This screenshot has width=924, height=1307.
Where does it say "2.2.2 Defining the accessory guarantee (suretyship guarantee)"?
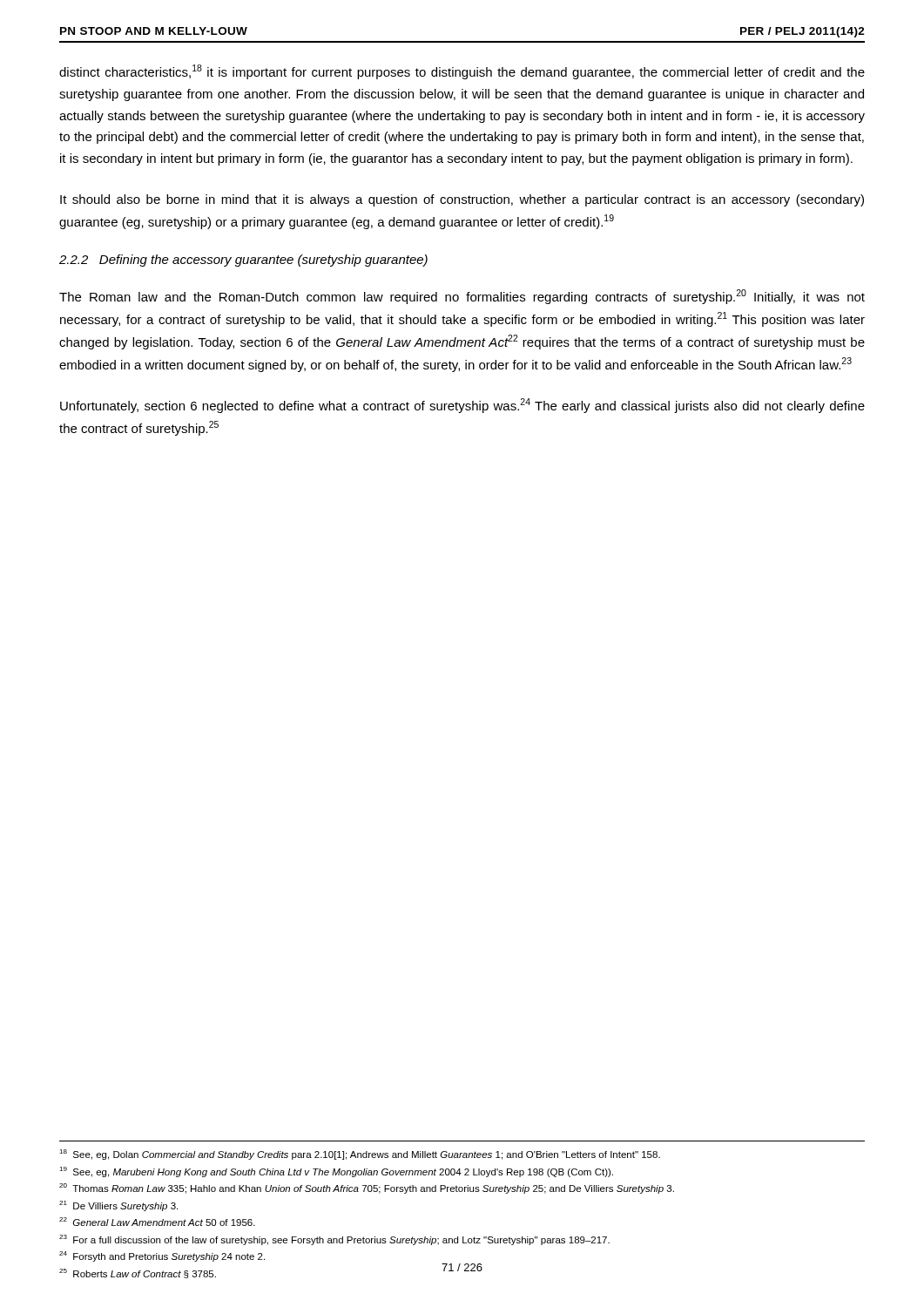[x=244, y=259]
